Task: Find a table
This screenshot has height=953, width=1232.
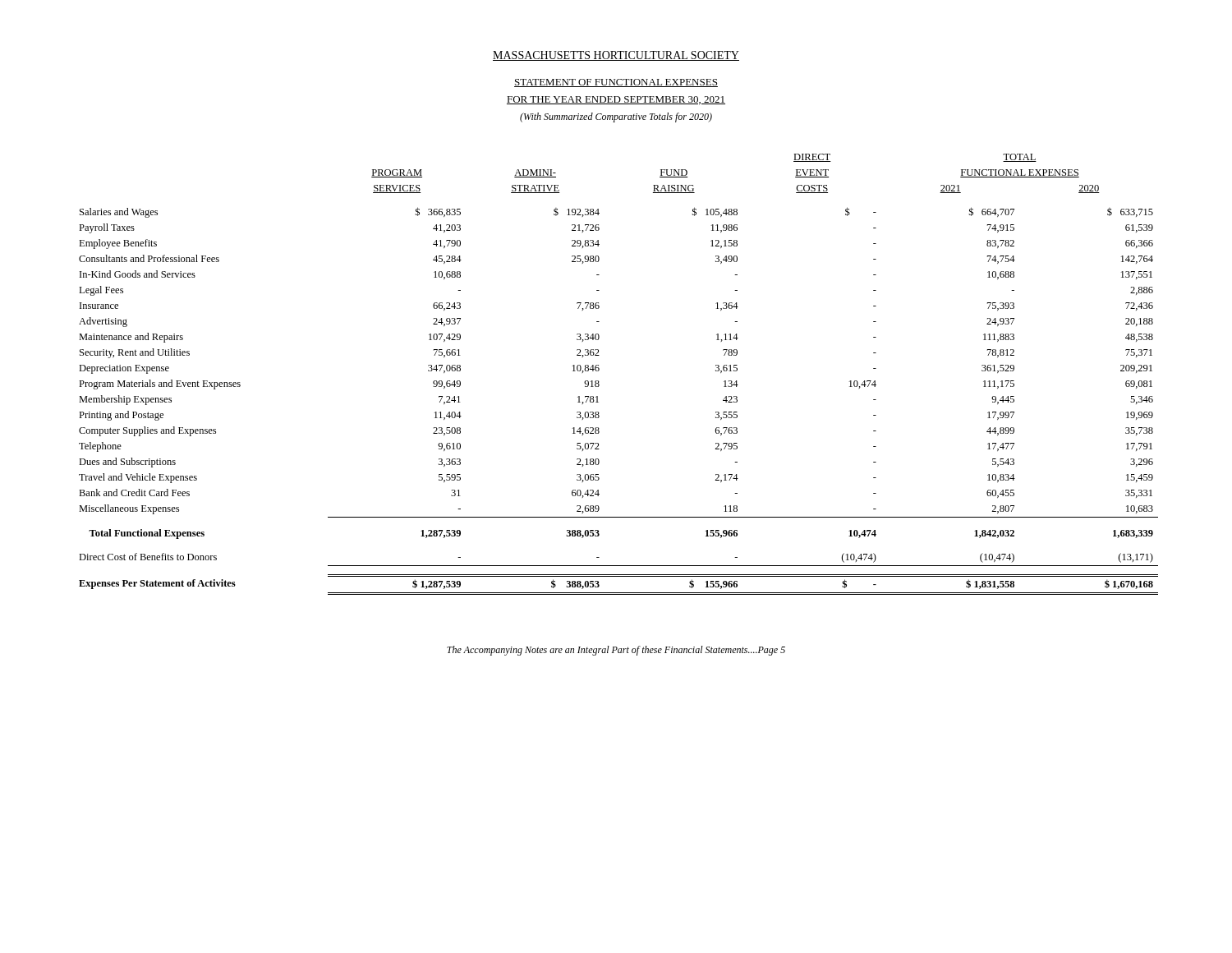Action: [616, 372]
